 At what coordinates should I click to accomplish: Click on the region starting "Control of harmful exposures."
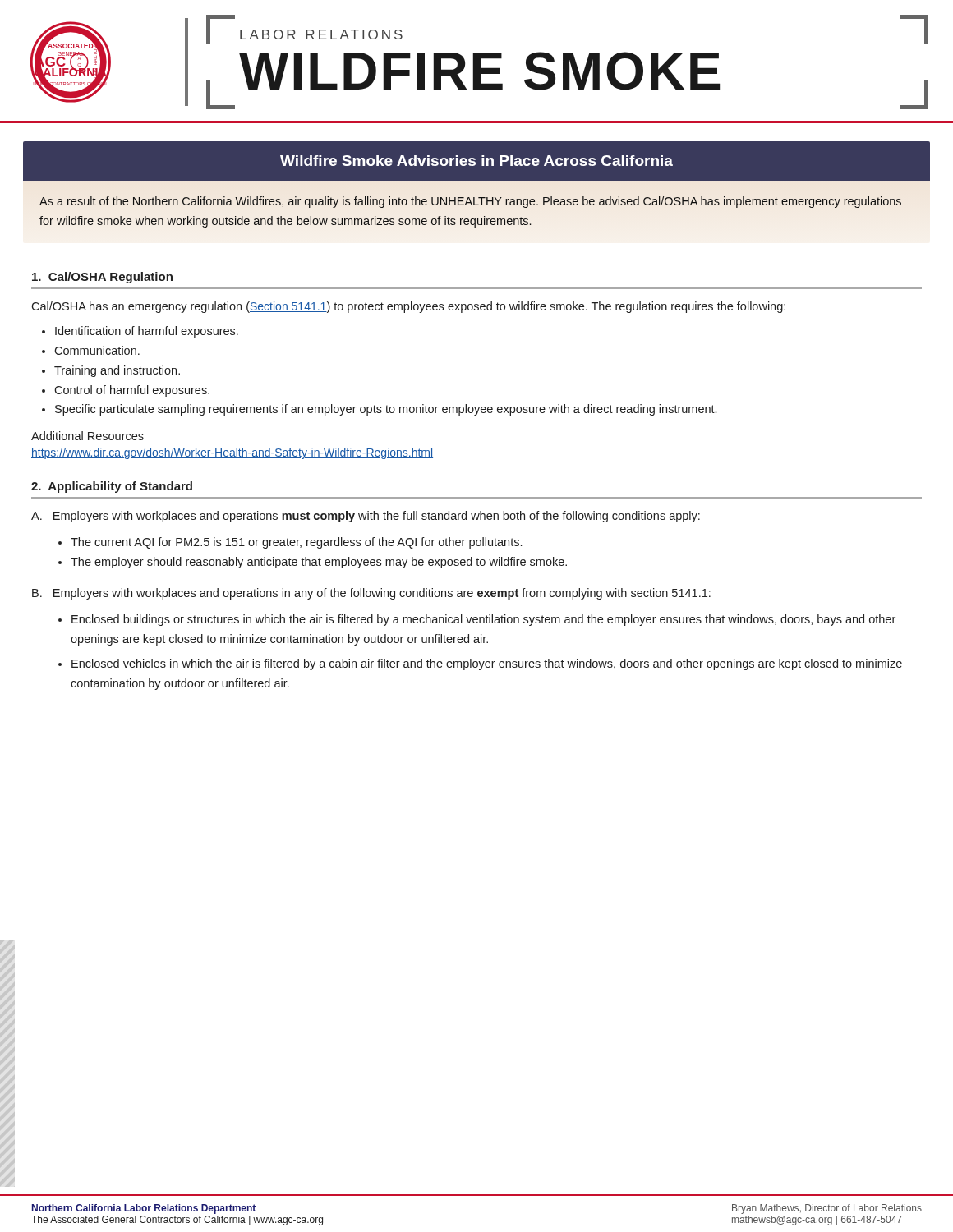[132, 390]
